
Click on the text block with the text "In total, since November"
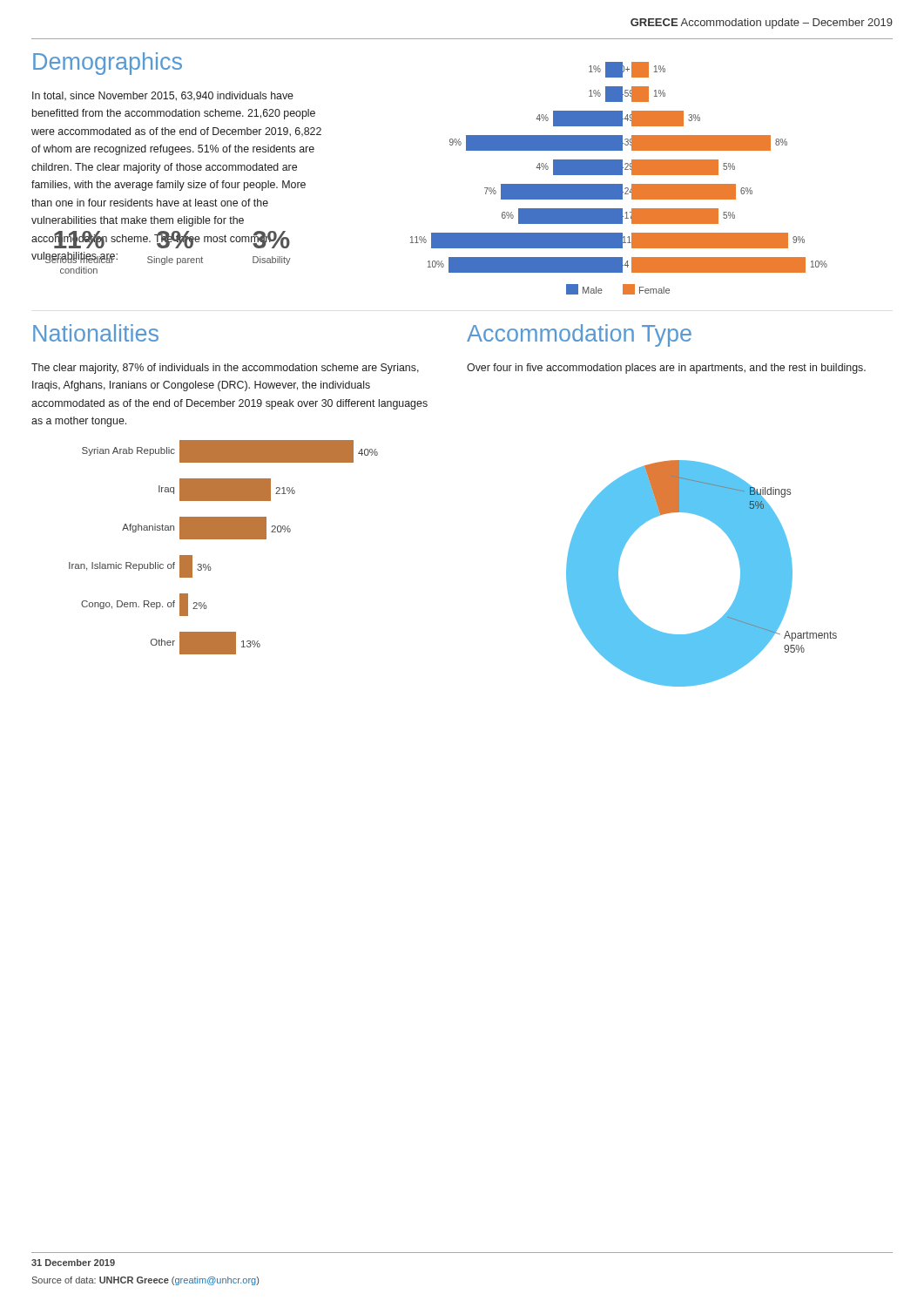(176, 176)
